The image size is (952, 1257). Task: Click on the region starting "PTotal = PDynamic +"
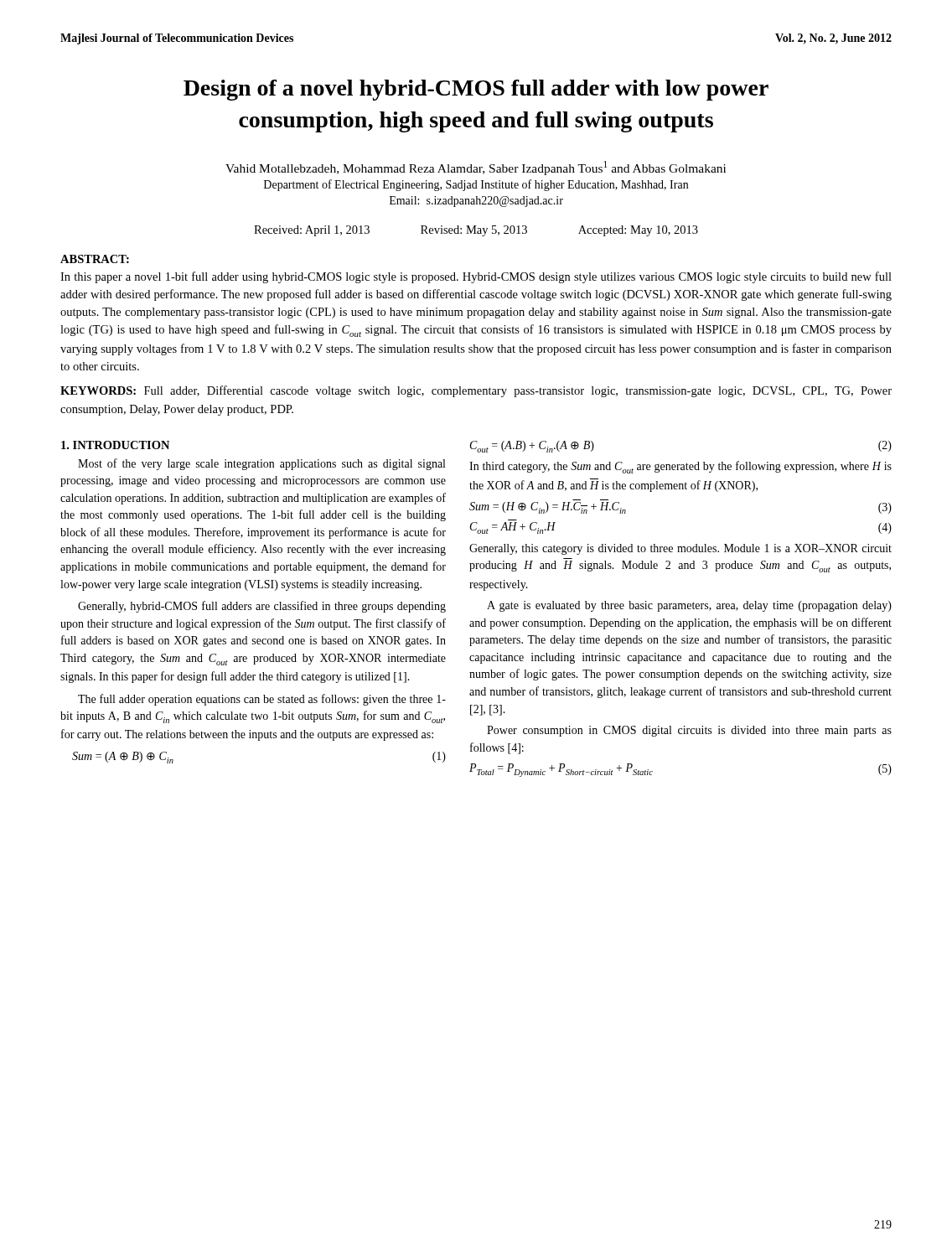[x=560, y=770]
